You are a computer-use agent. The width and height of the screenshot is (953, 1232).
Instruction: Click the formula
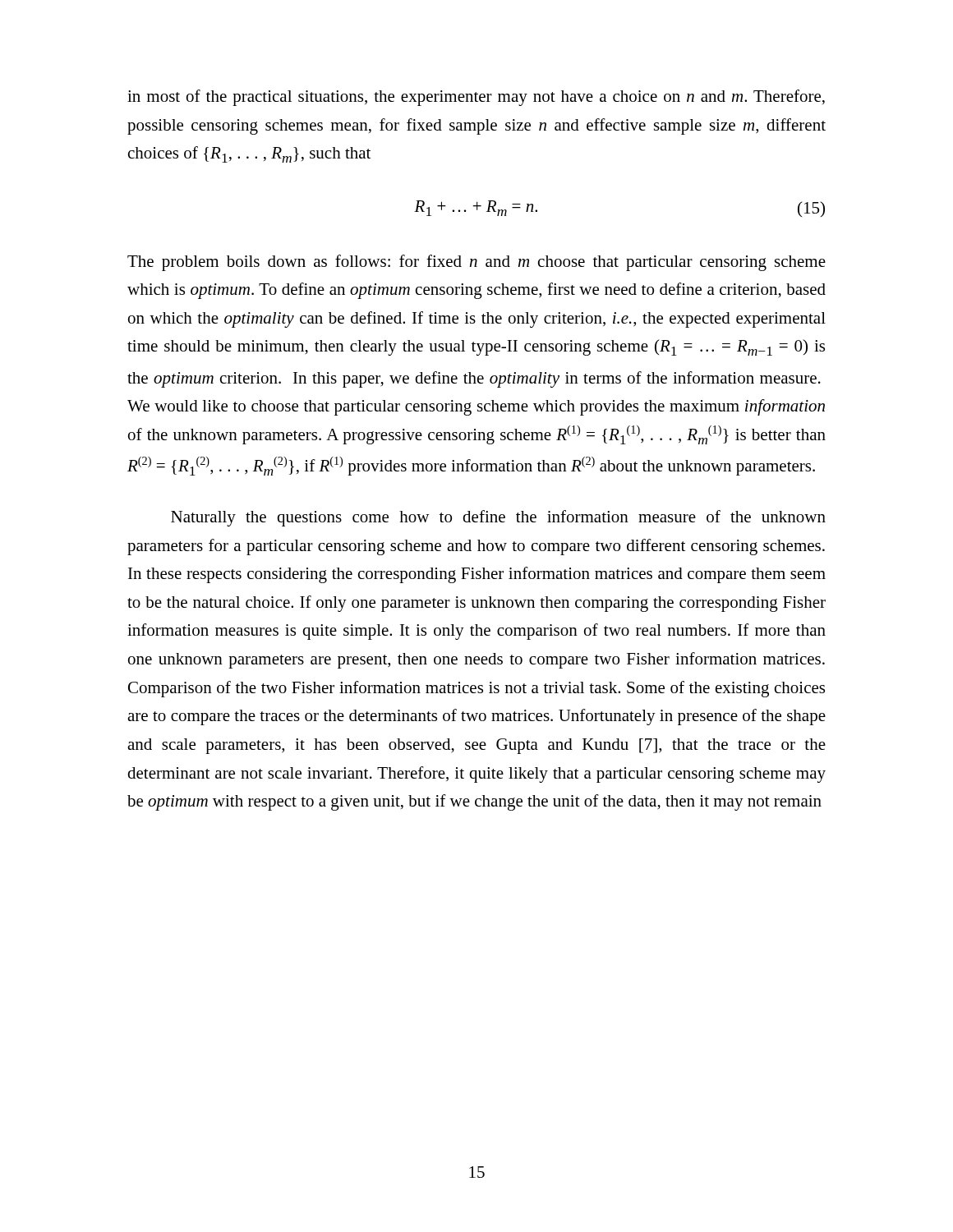(x=620, y=209)
